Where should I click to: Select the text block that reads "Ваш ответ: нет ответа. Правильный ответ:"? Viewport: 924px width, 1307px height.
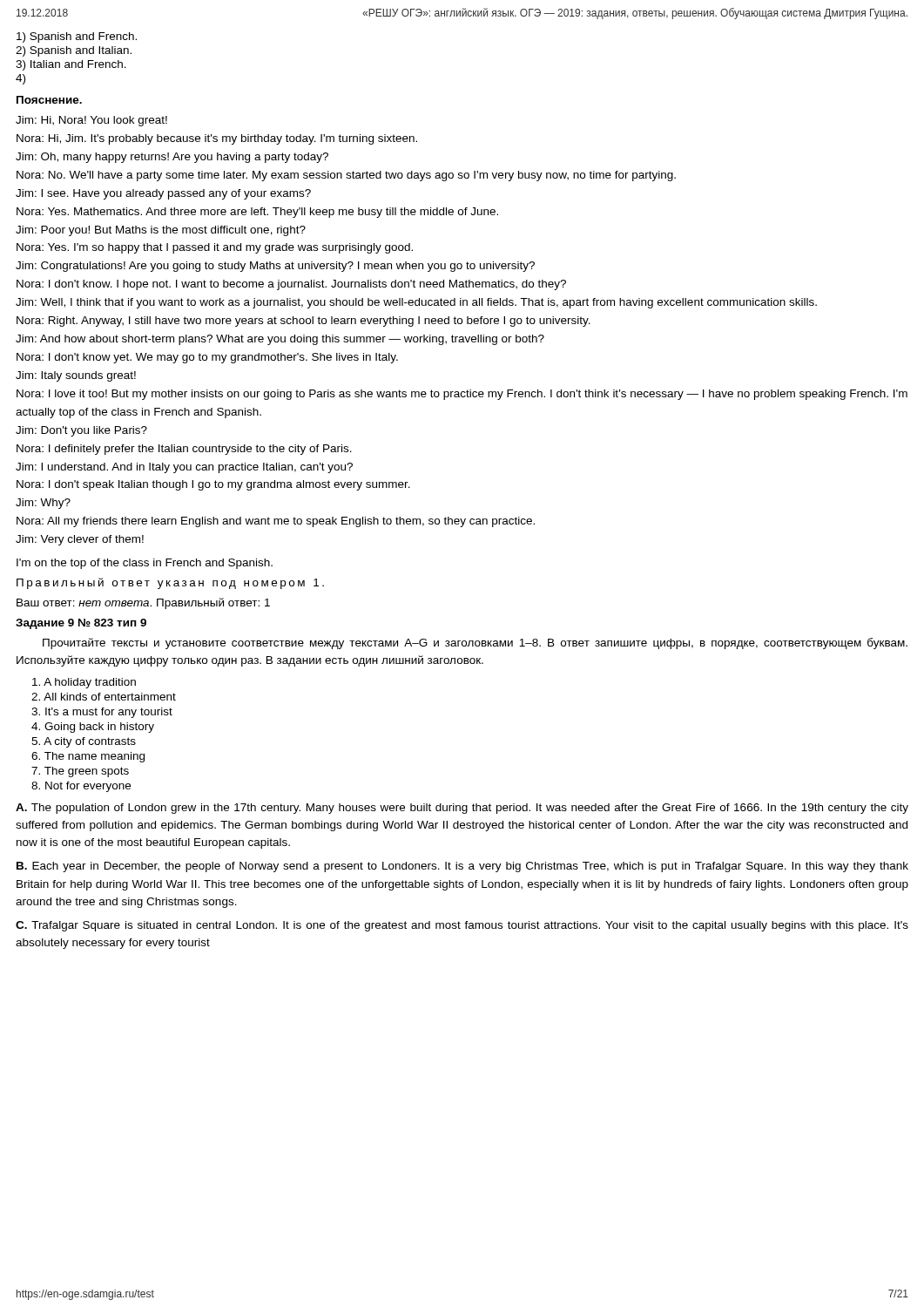pos(143,603)
